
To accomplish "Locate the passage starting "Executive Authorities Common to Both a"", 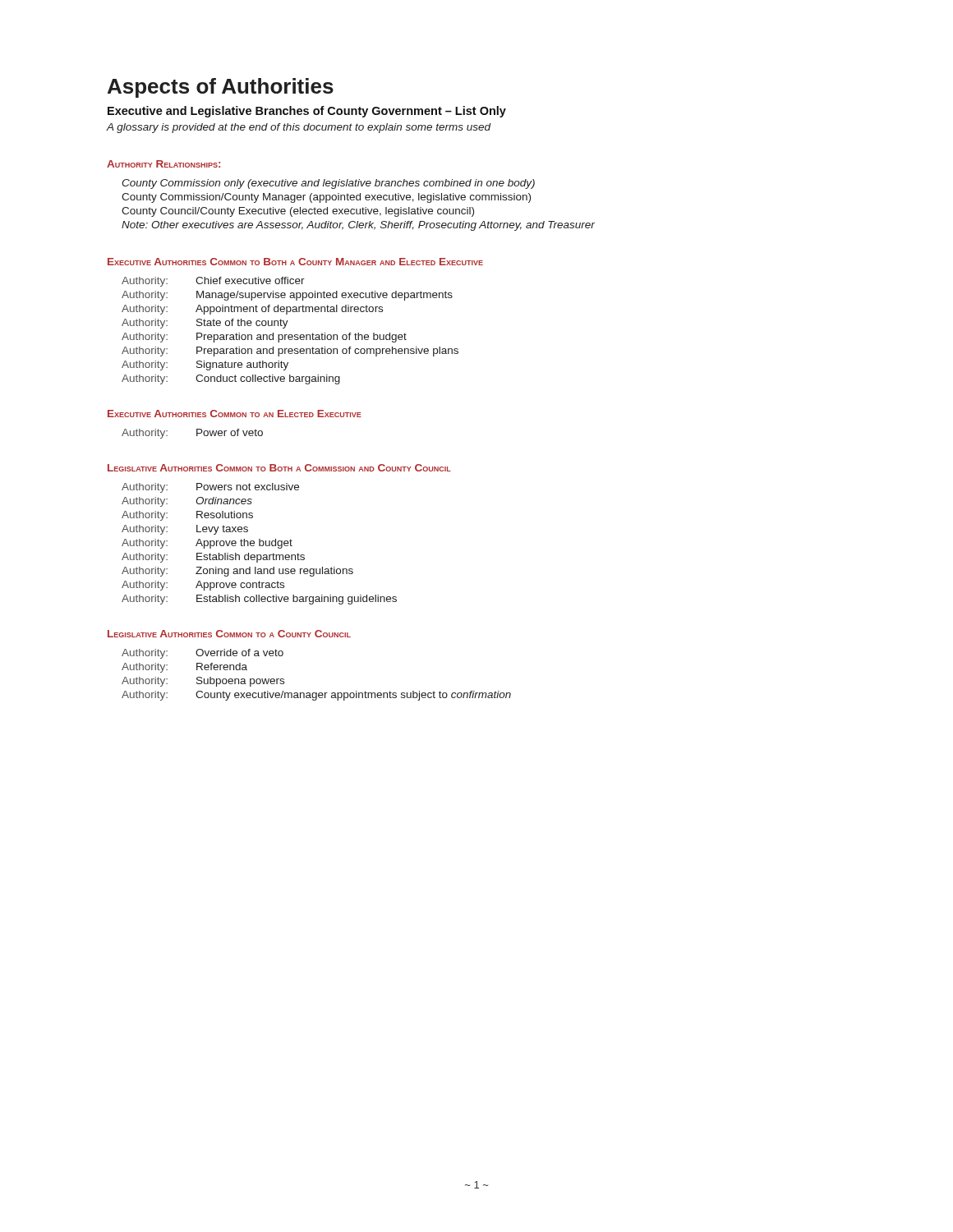I will (x=295, y=262).
